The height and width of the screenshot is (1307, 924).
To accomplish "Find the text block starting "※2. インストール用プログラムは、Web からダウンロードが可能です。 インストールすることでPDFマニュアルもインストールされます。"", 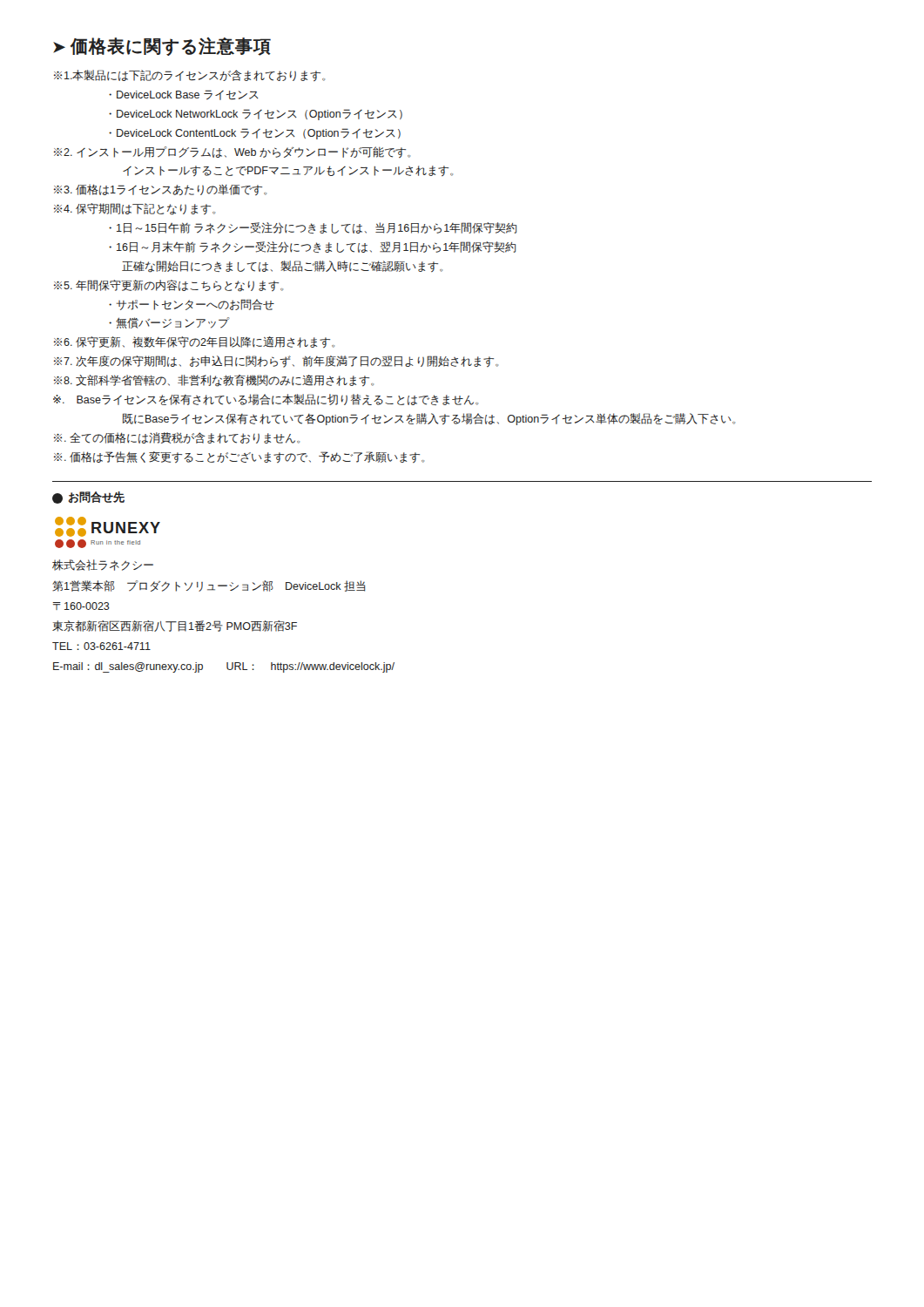I will click(232, 152).
